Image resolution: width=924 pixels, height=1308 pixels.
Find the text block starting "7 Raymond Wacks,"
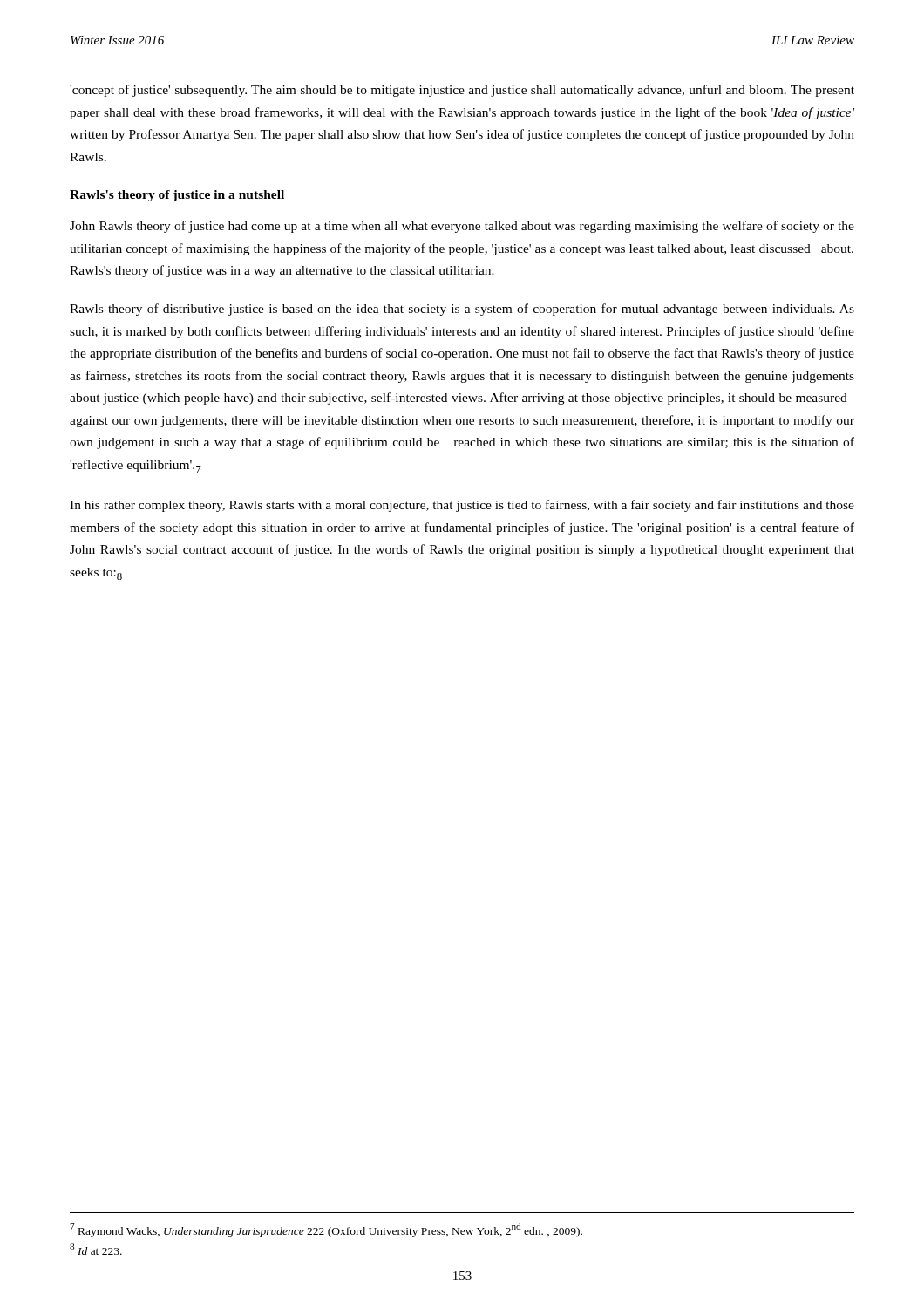click(x=462, y=1239)
